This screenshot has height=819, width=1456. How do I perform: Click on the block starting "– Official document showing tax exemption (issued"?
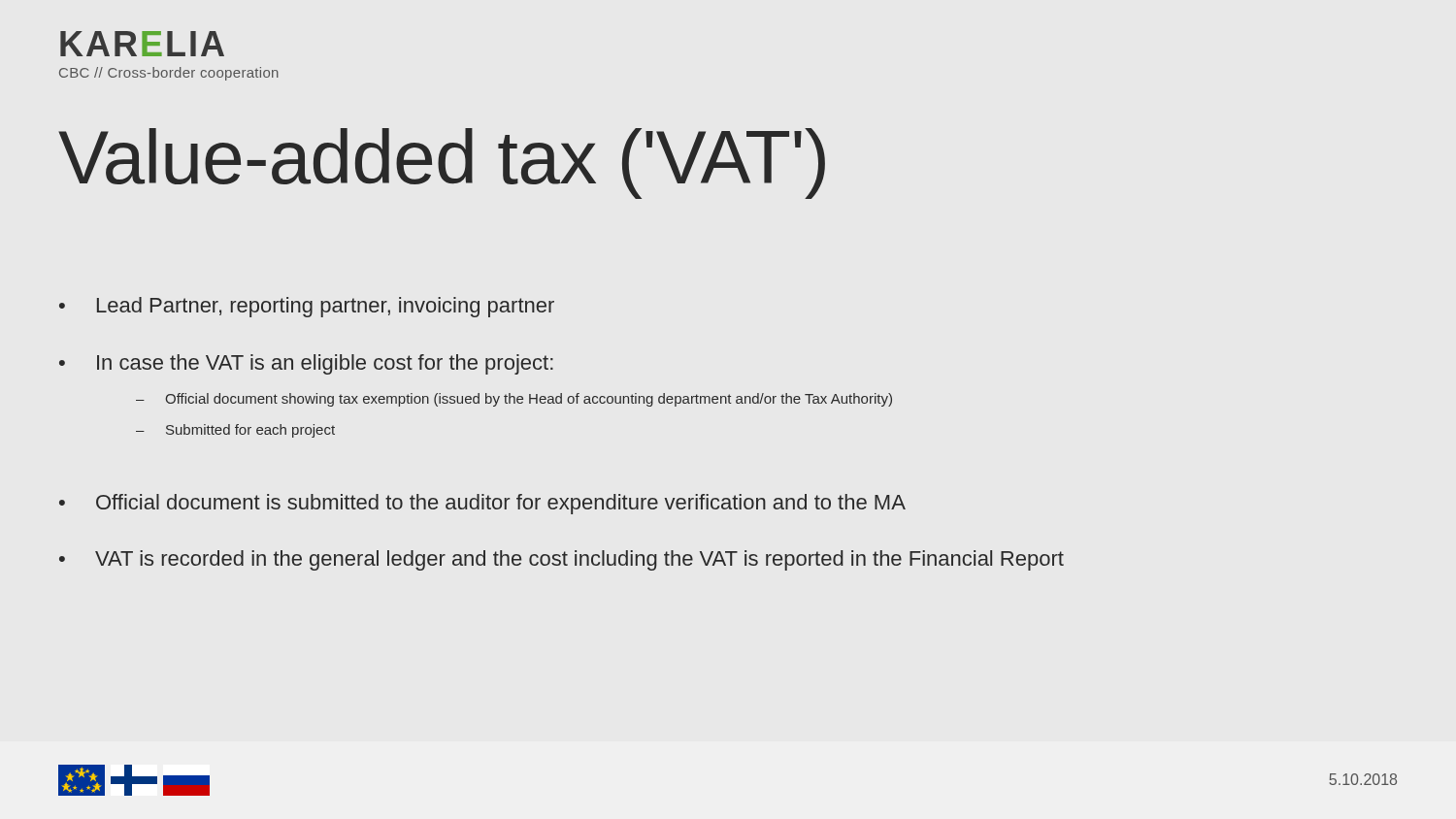click(x=514, y=399)
